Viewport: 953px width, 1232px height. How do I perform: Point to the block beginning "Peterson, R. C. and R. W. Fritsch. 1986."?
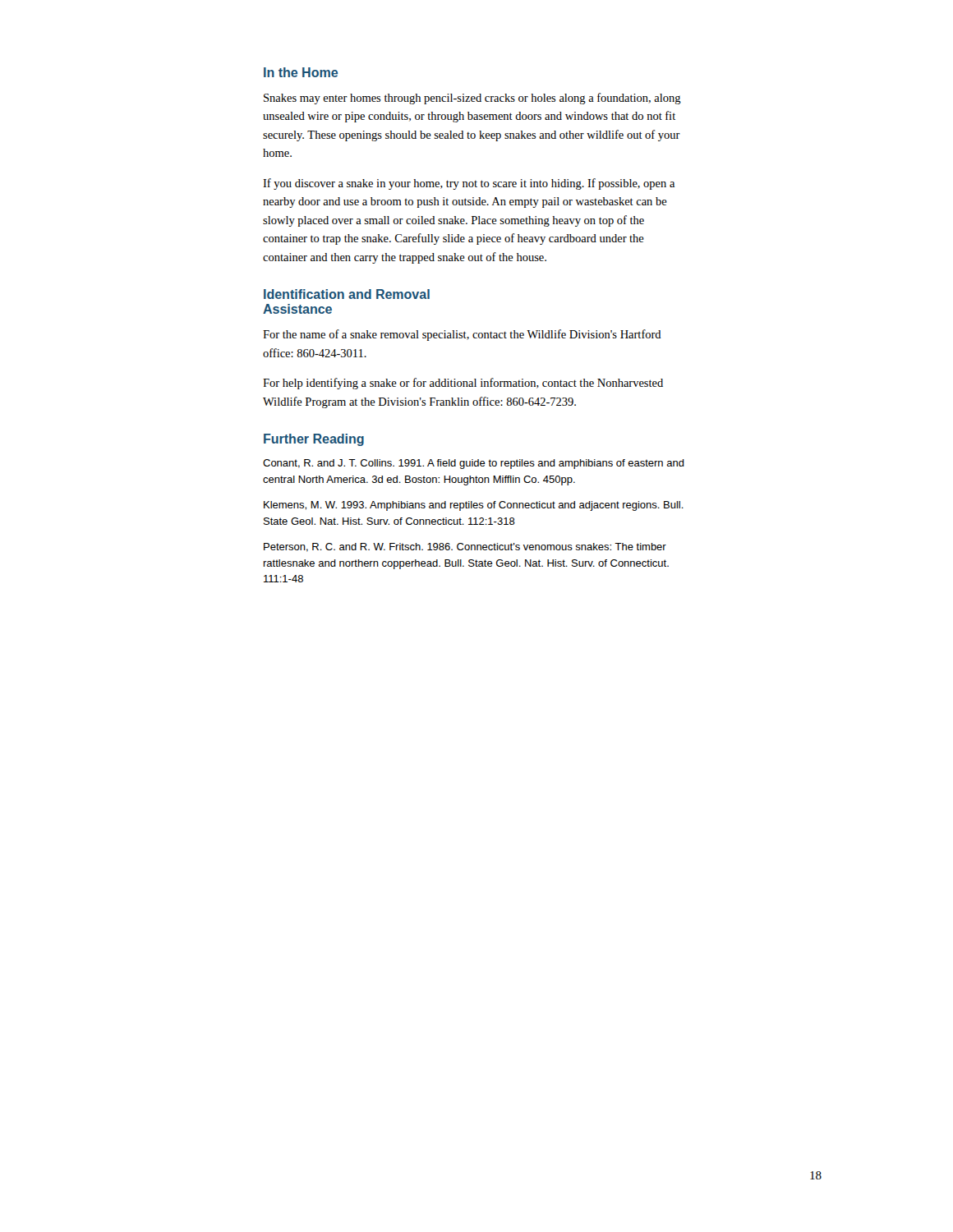[466, 563]
